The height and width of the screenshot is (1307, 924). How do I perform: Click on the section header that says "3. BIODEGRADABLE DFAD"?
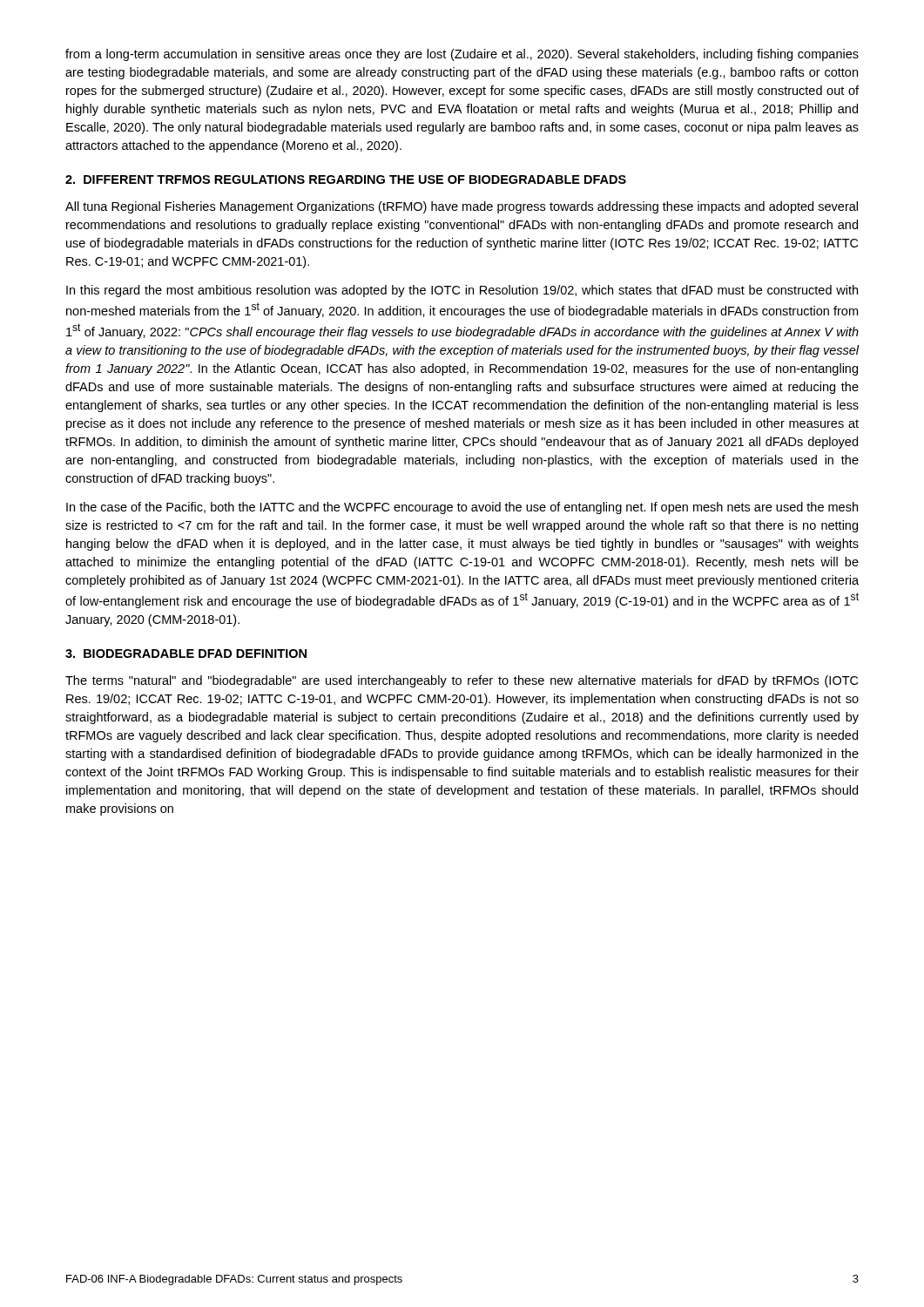point(186,653)
